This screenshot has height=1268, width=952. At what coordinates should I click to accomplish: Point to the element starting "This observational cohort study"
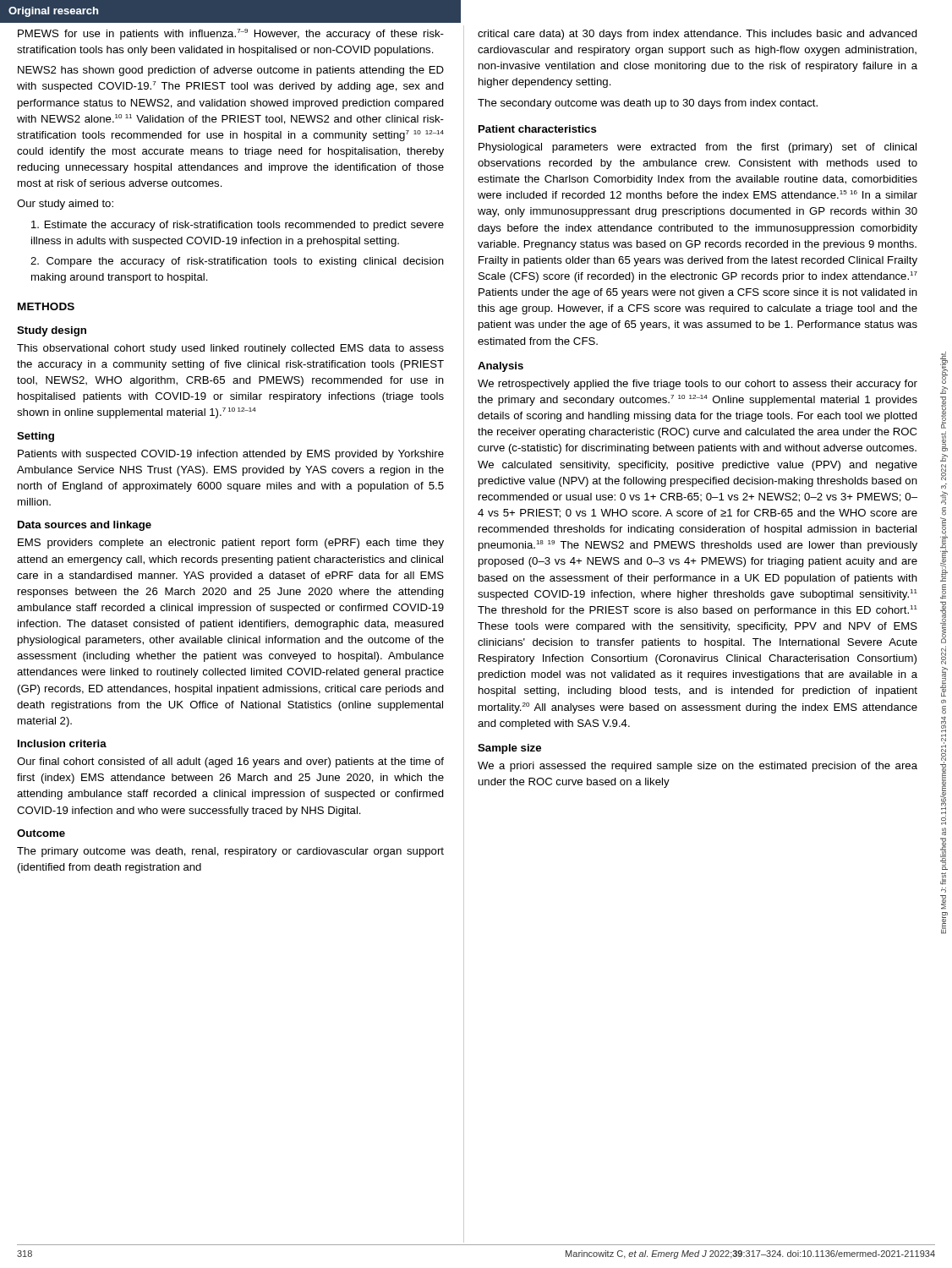(230, 380)
